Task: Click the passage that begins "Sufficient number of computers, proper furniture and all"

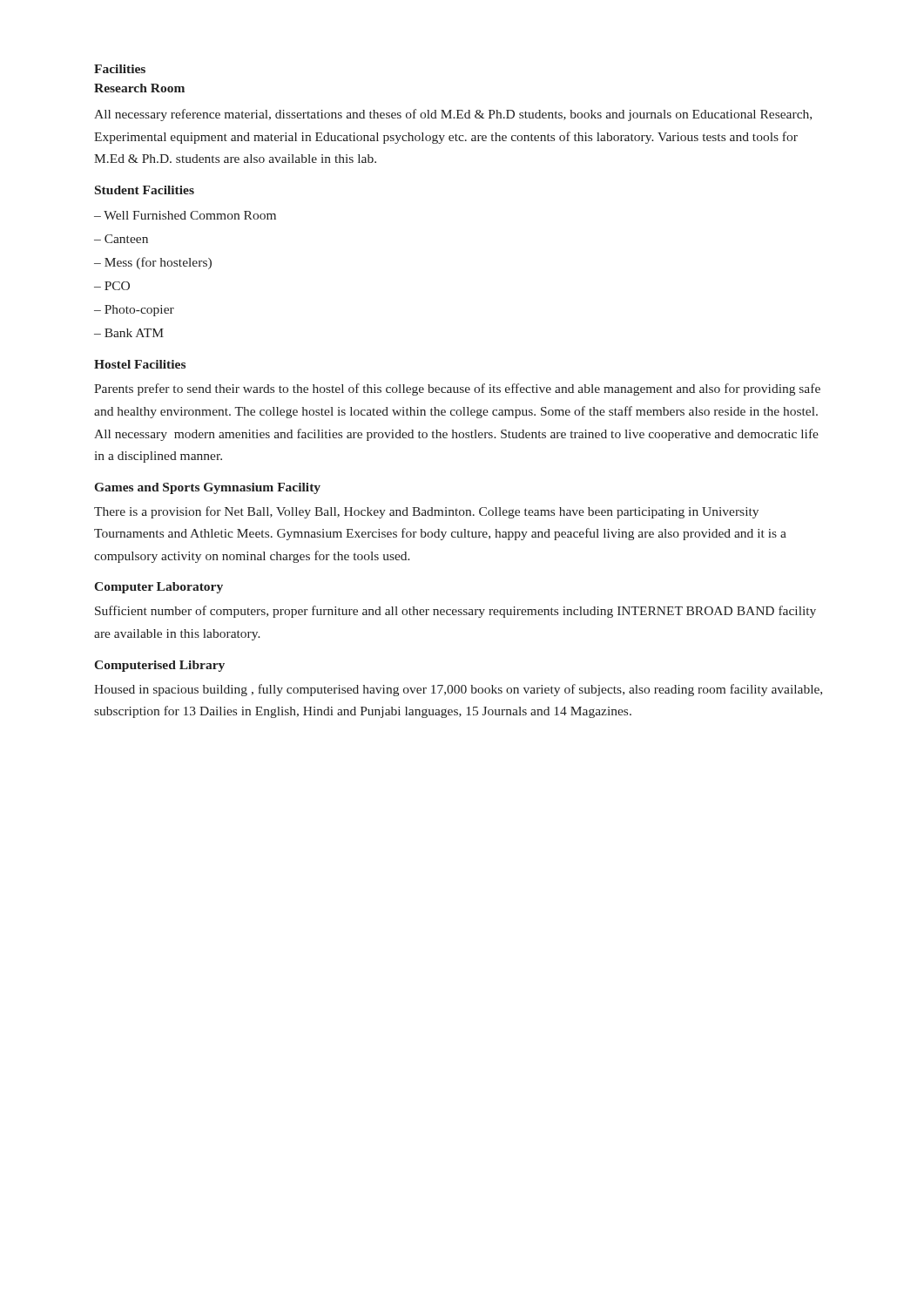Action: pos(455,622)
